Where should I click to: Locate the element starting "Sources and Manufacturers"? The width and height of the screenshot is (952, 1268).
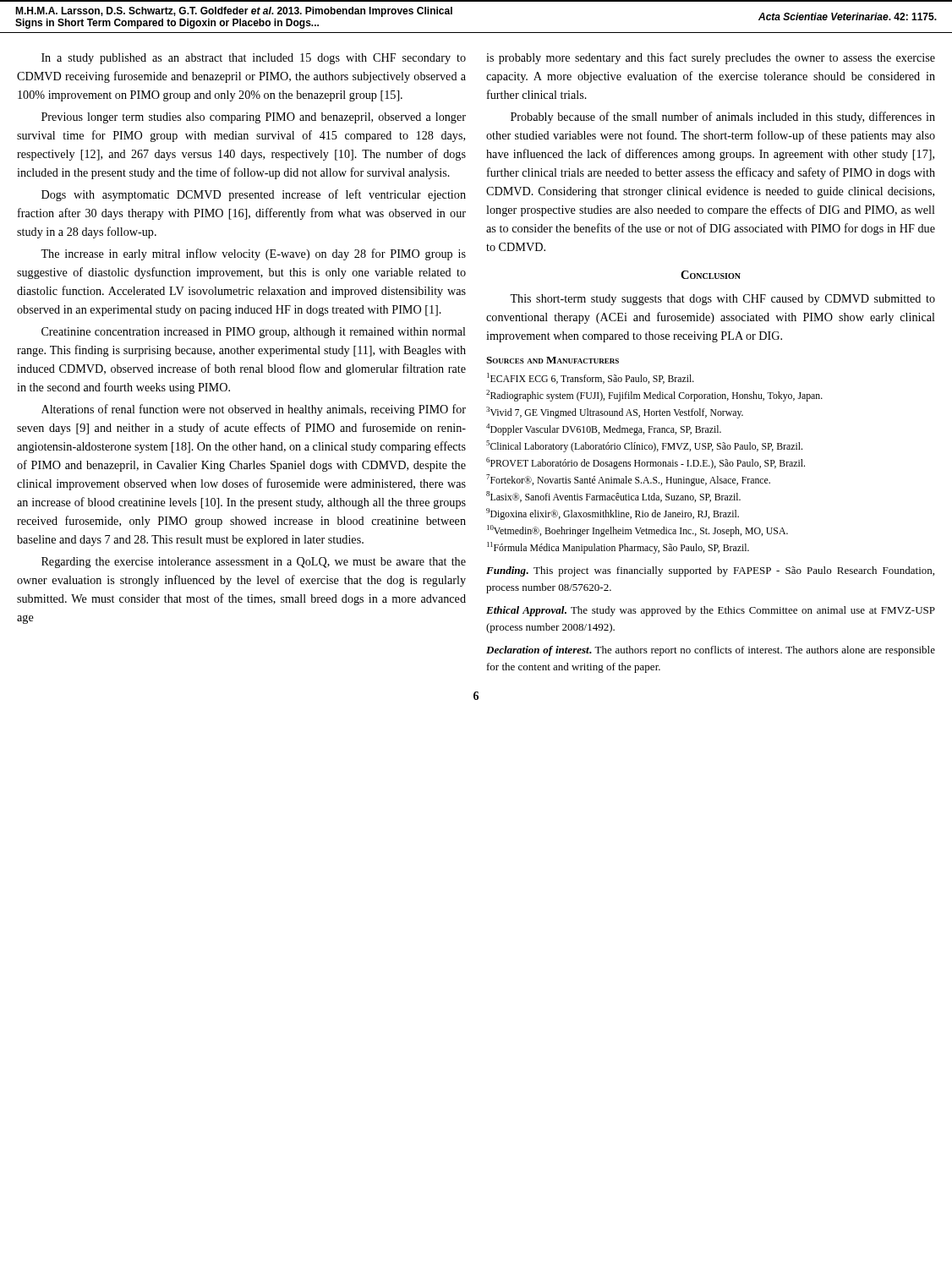553,360
